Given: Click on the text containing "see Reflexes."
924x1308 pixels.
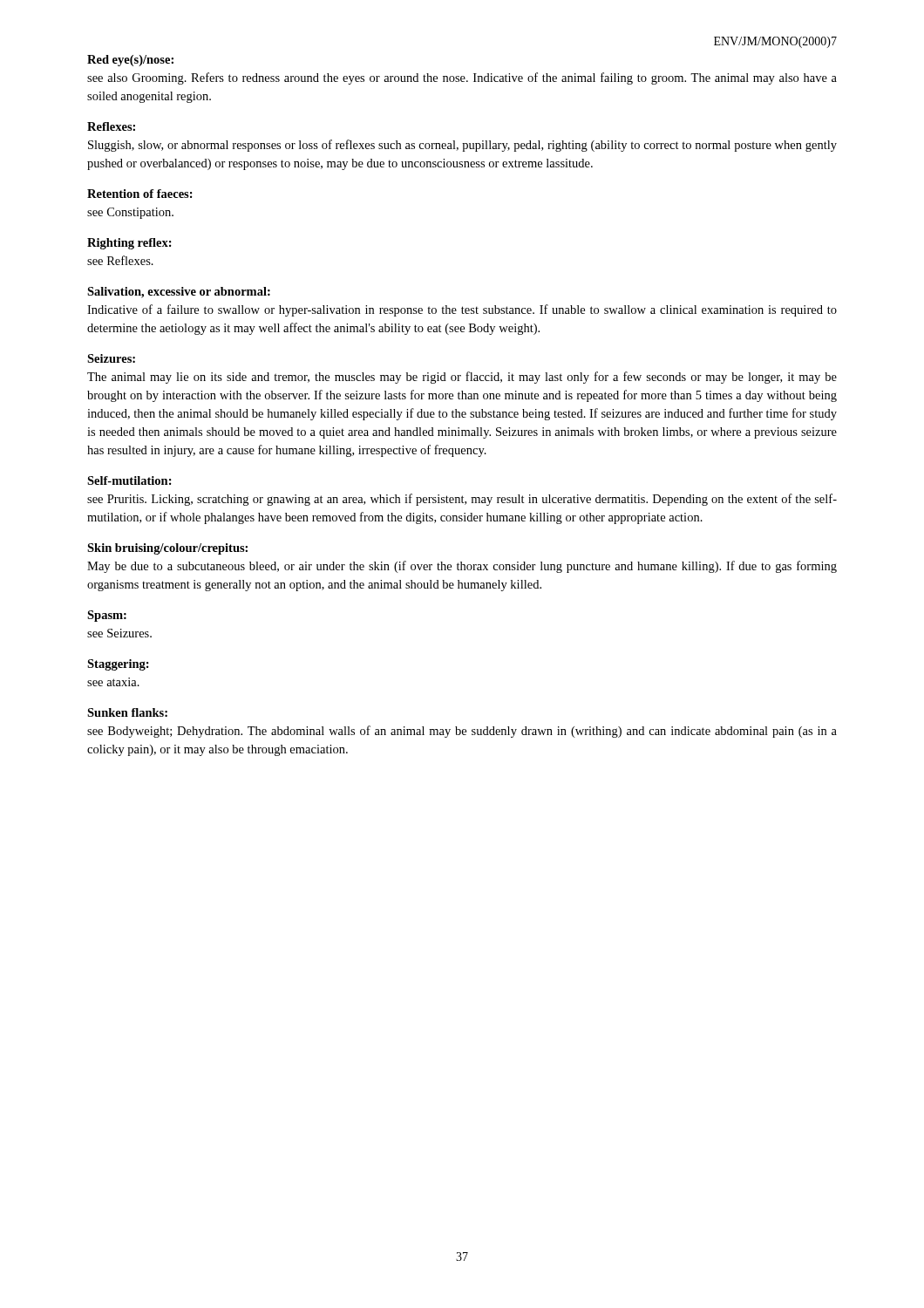Looking at the screenshot, I should (120, 261).
